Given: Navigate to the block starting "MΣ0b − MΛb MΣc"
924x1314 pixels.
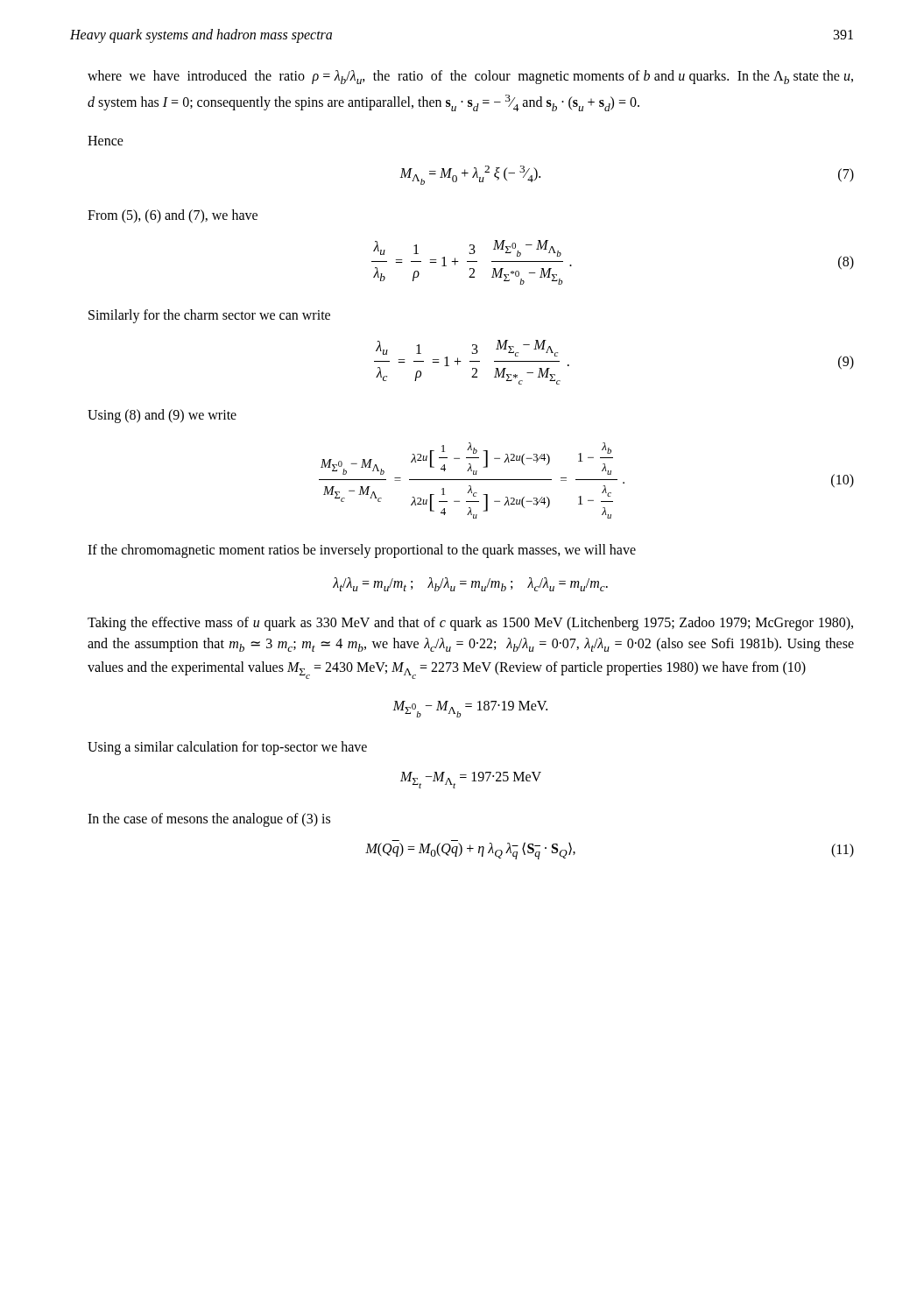Looking at the screenshot, I should (585, 480).
